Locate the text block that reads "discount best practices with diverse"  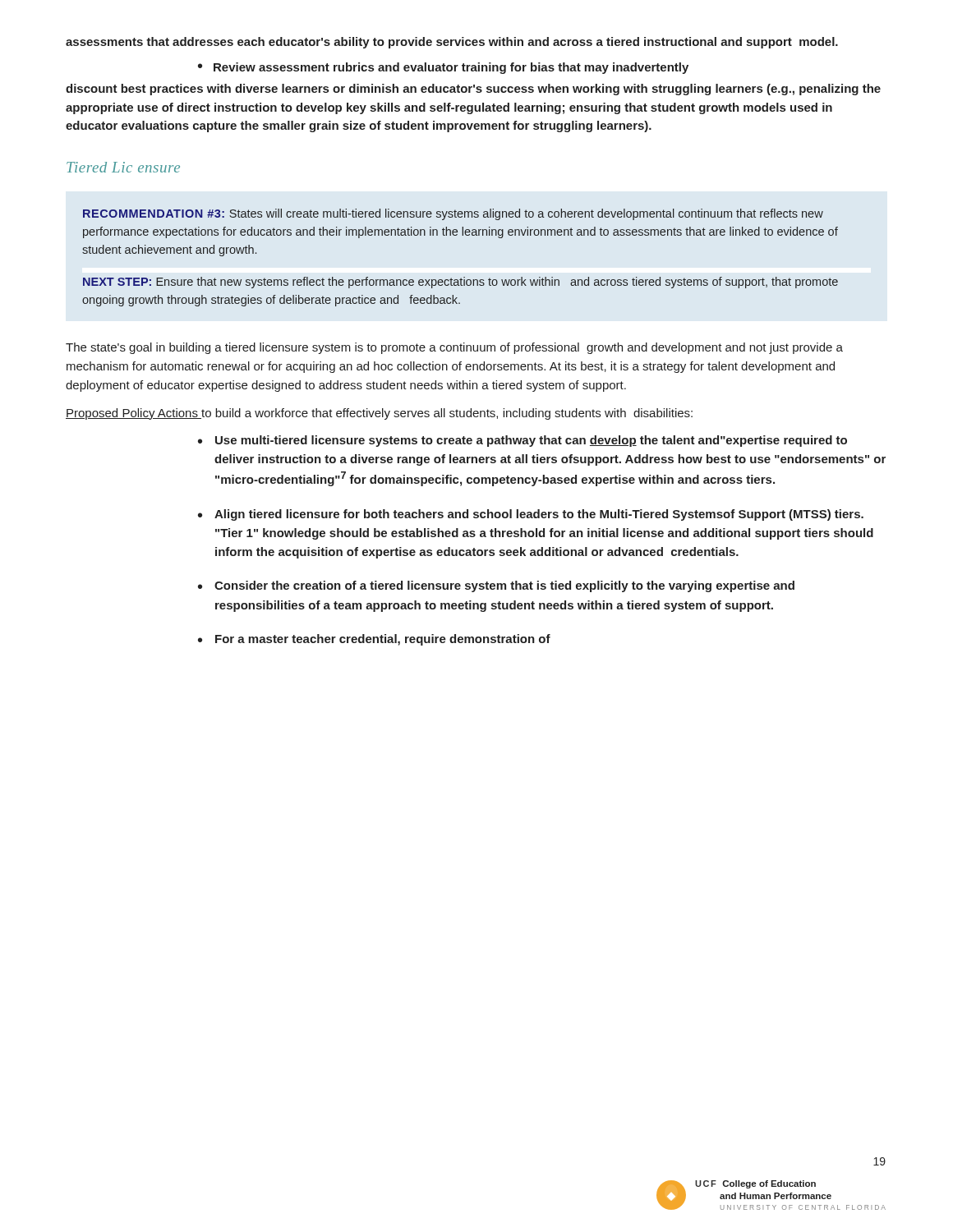(476, 107)
